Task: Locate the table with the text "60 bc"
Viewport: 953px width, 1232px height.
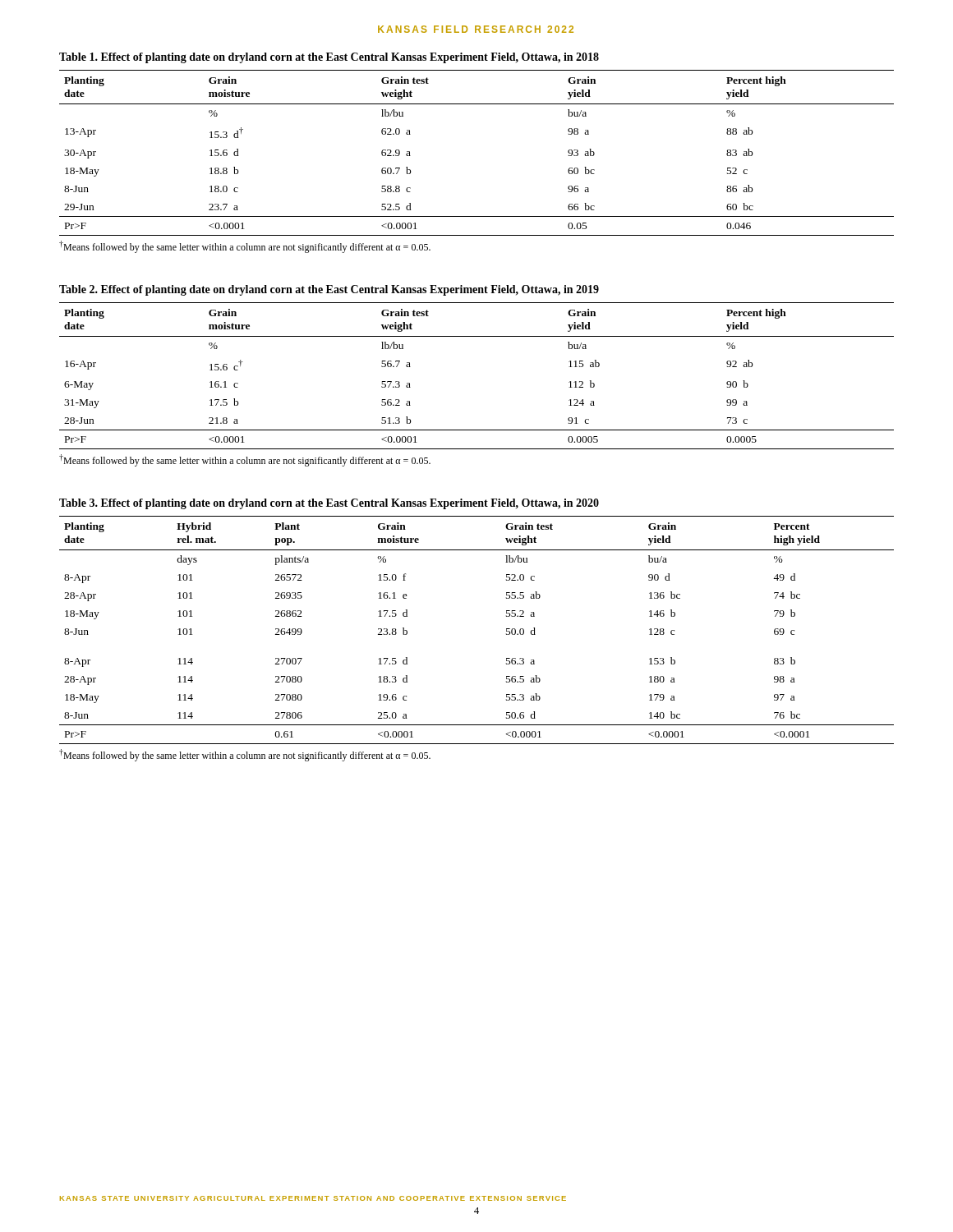Action: [x=476, y=153]
